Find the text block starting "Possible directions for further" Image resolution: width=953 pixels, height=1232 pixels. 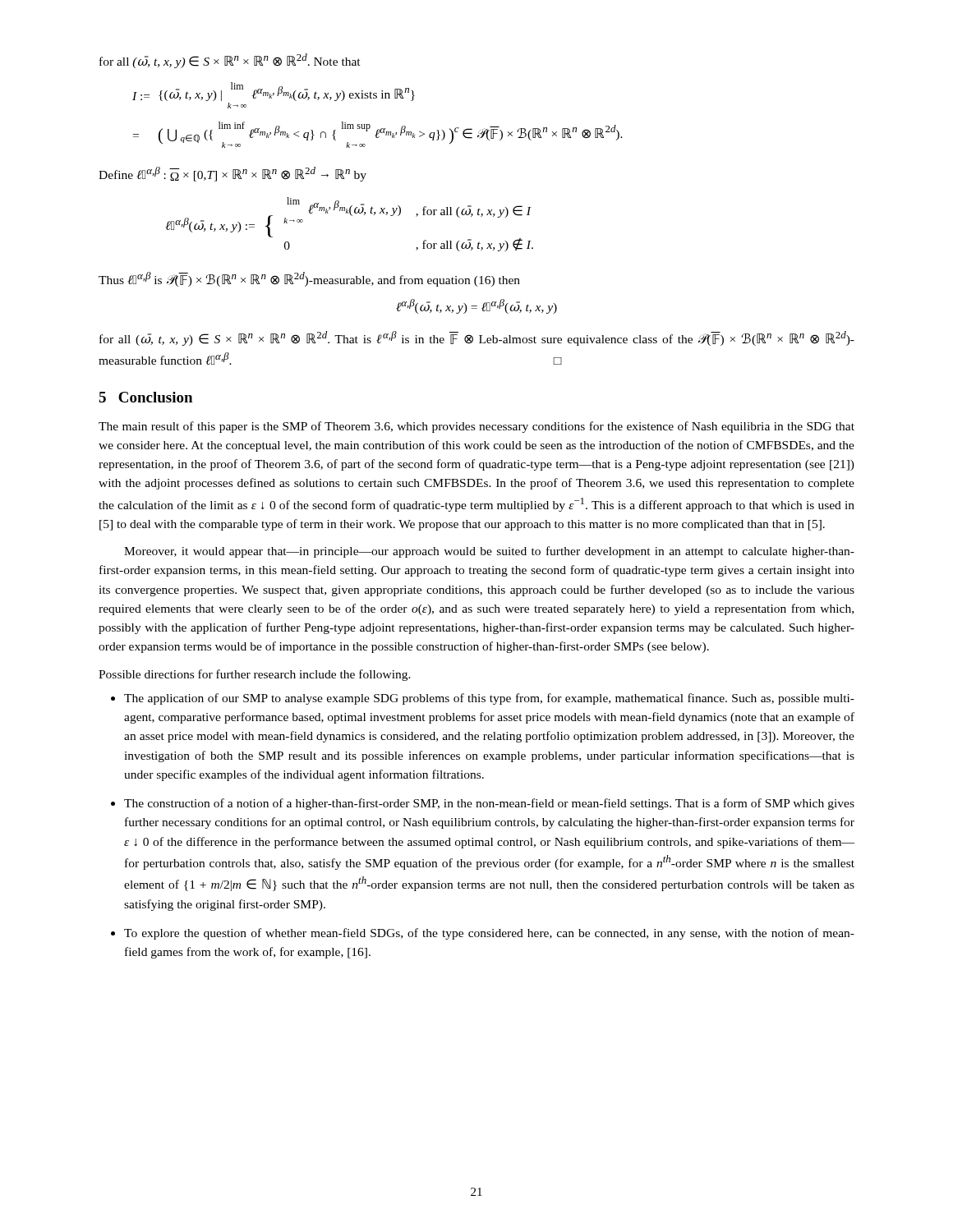pos(255,674)
